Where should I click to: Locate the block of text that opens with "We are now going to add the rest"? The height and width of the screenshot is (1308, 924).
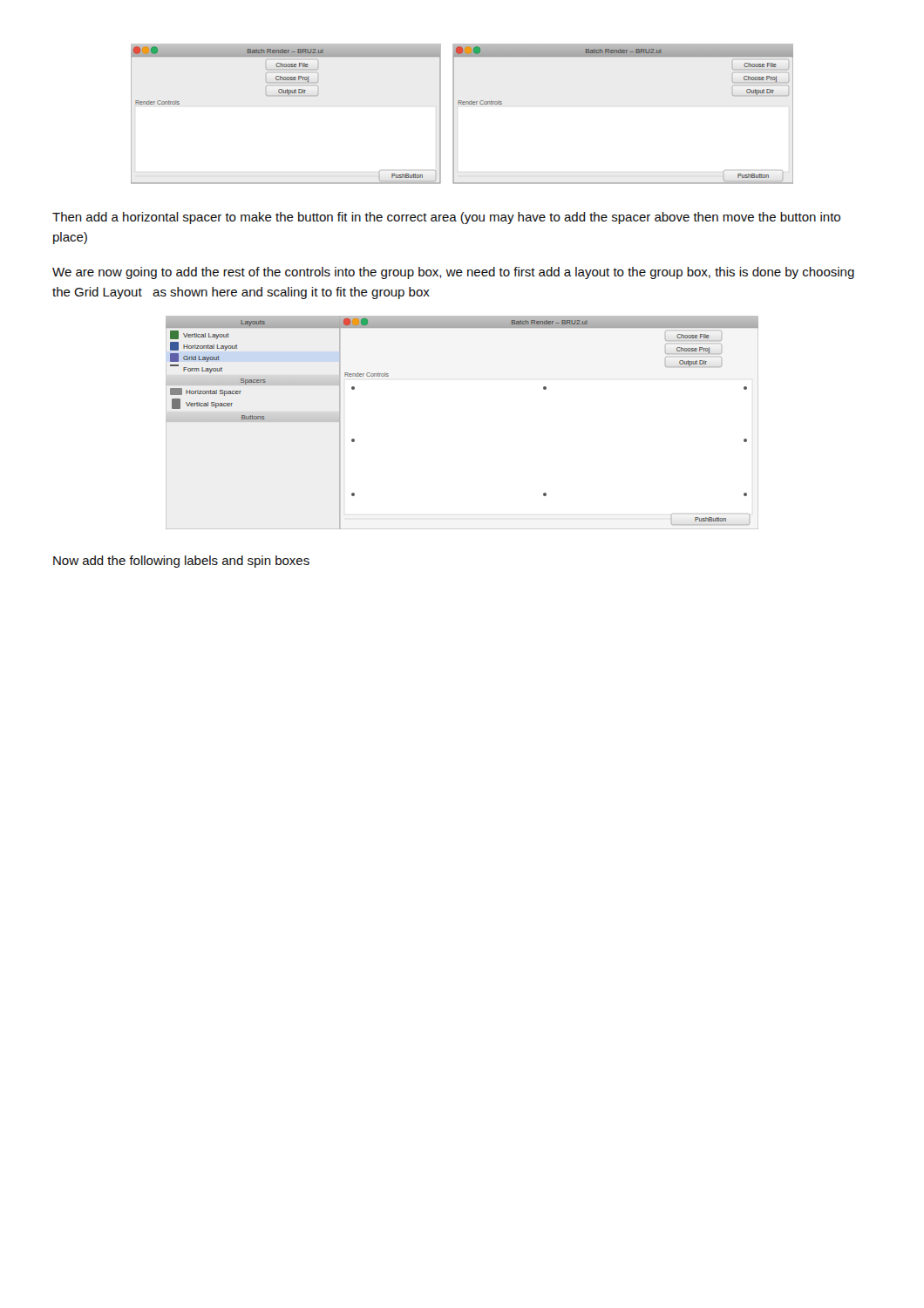pos(453,281)
